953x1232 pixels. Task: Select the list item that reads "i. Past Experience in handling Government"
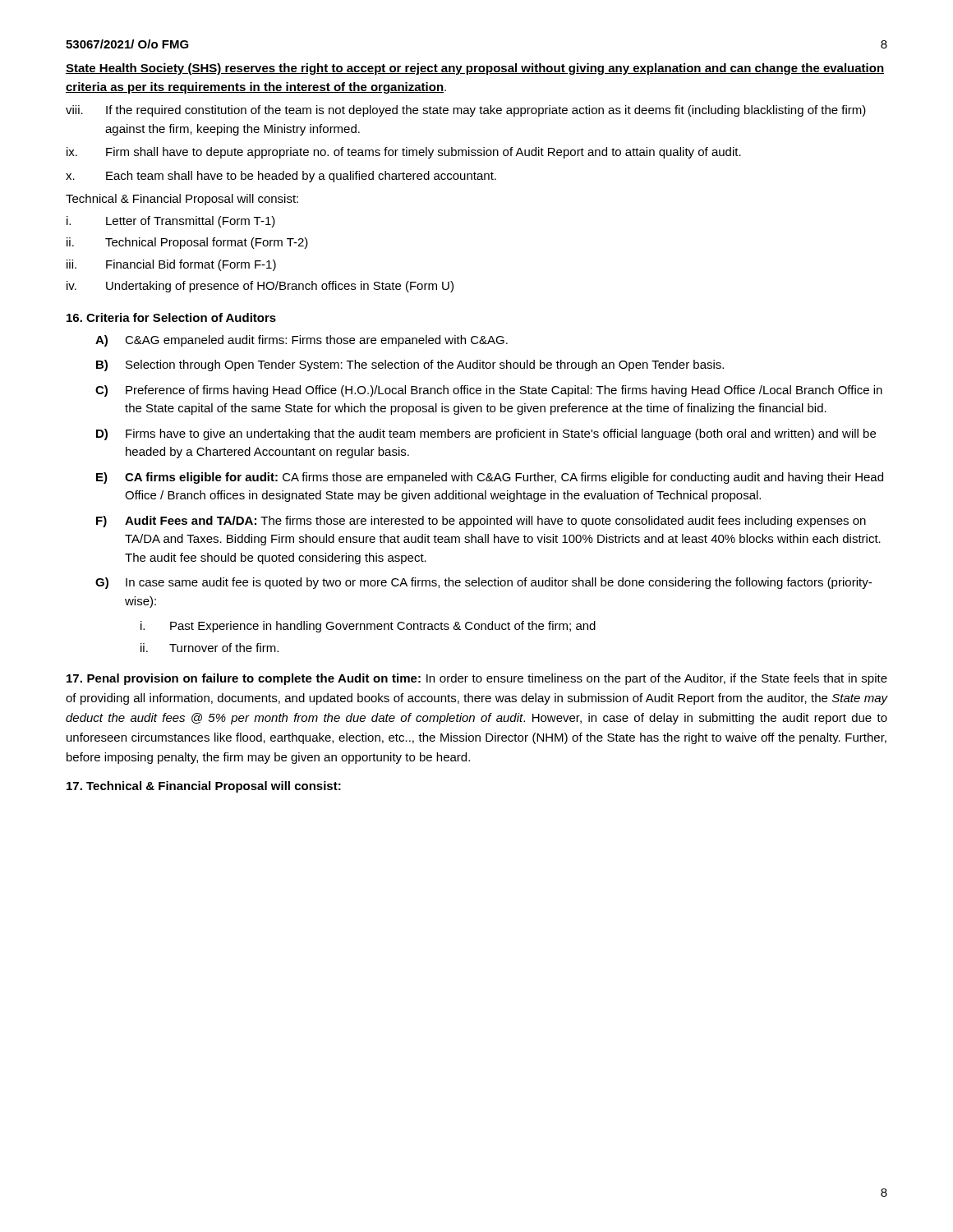click(x=513, y=626)
